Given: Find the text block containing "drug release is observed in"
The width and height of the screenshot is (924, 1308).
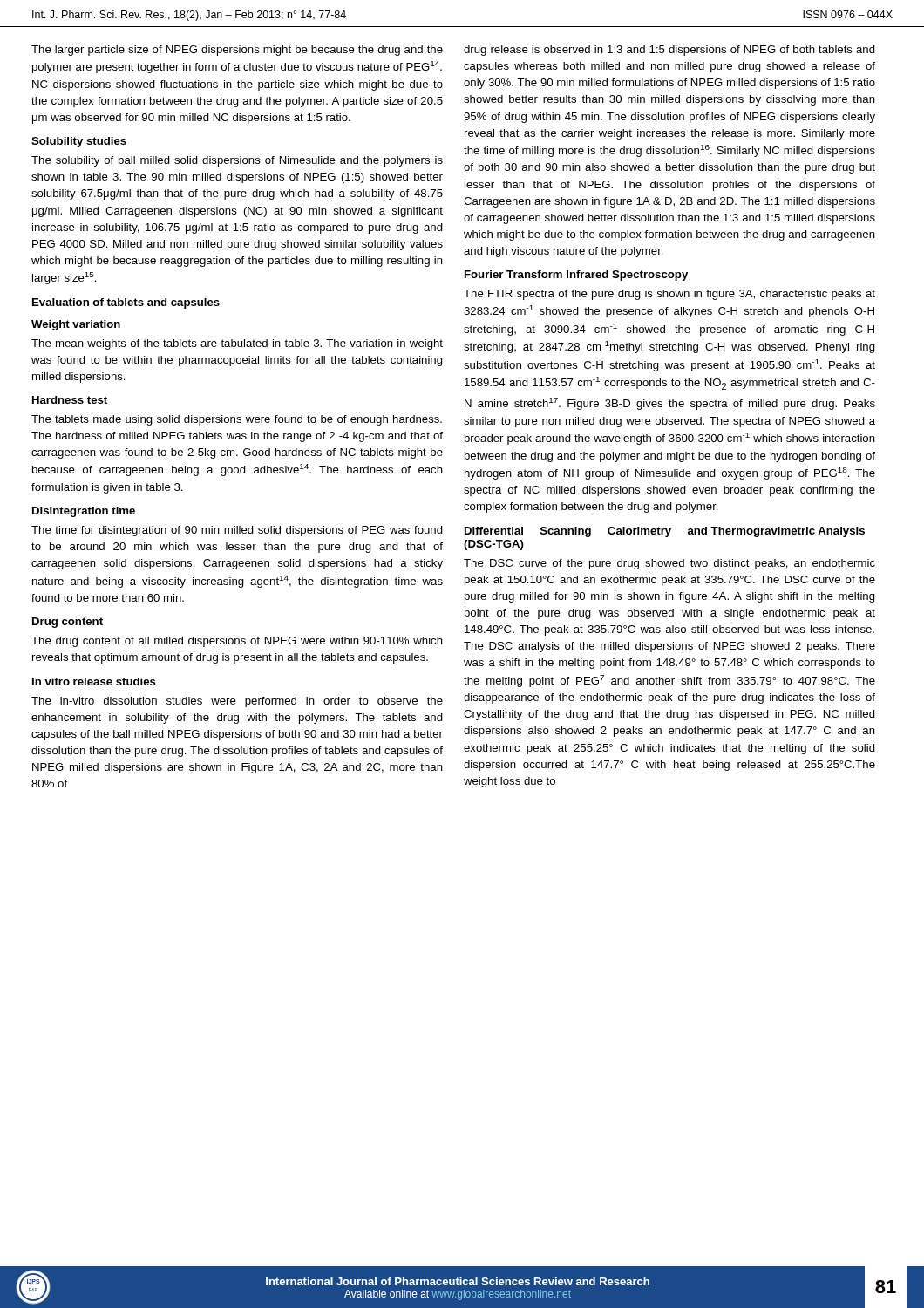Looking at the screenshot, I should (669, 150).
